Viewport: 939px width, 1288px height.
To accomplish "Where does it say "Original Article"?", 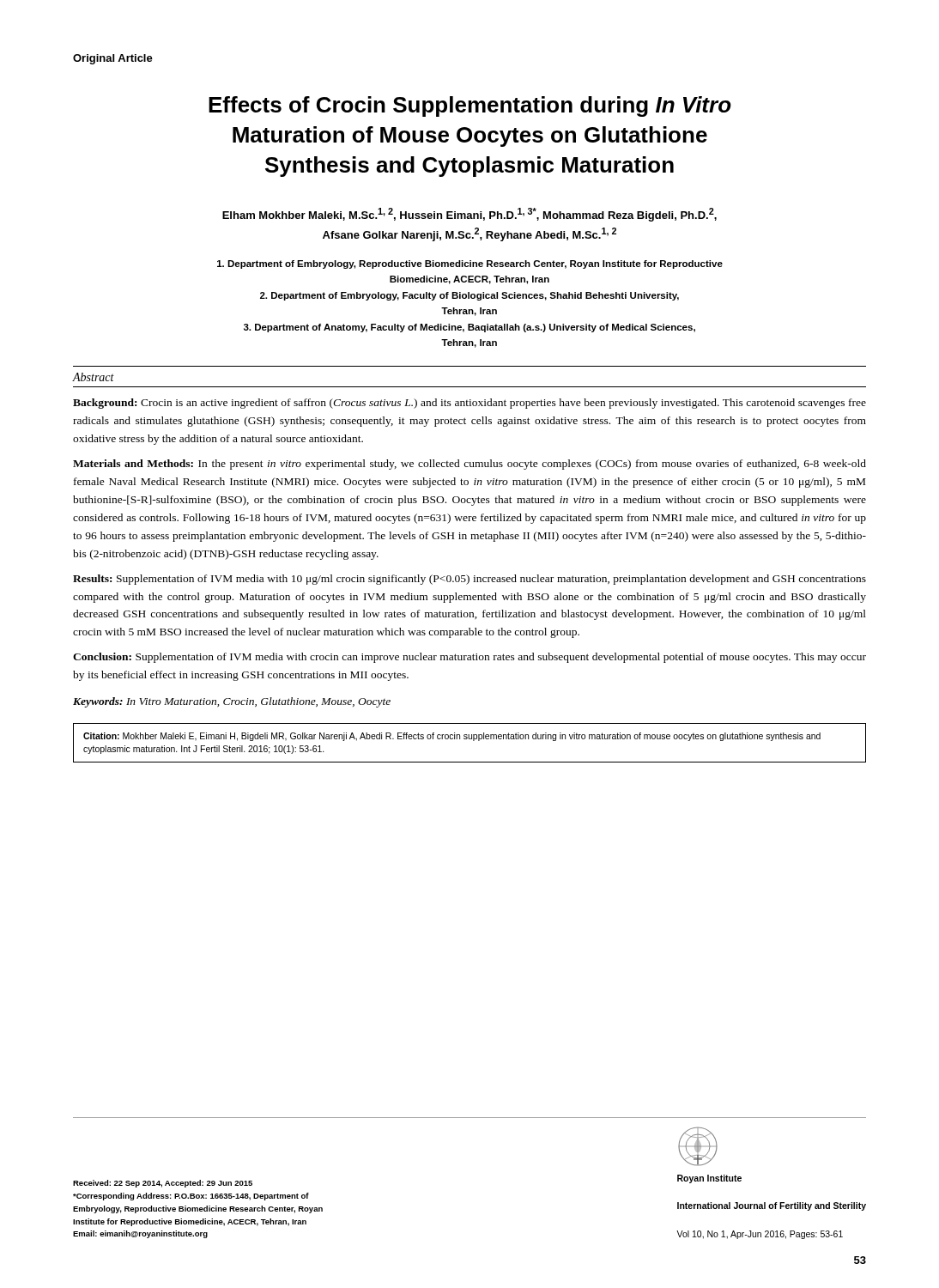I will click(113, 58).
